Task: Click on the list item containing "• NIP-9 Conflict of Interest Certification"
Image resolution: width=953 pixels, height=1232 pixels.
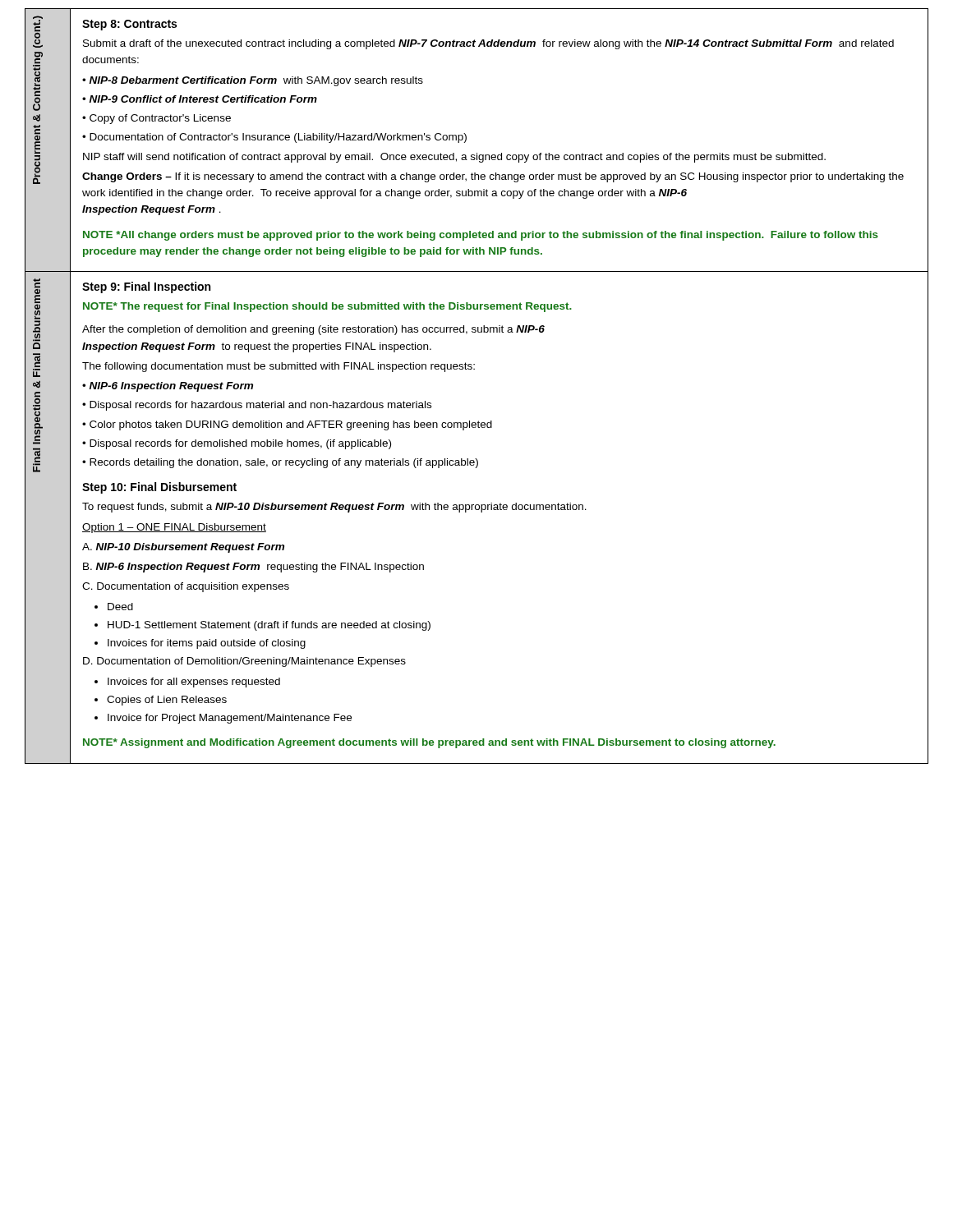Action: coord(200,99)
